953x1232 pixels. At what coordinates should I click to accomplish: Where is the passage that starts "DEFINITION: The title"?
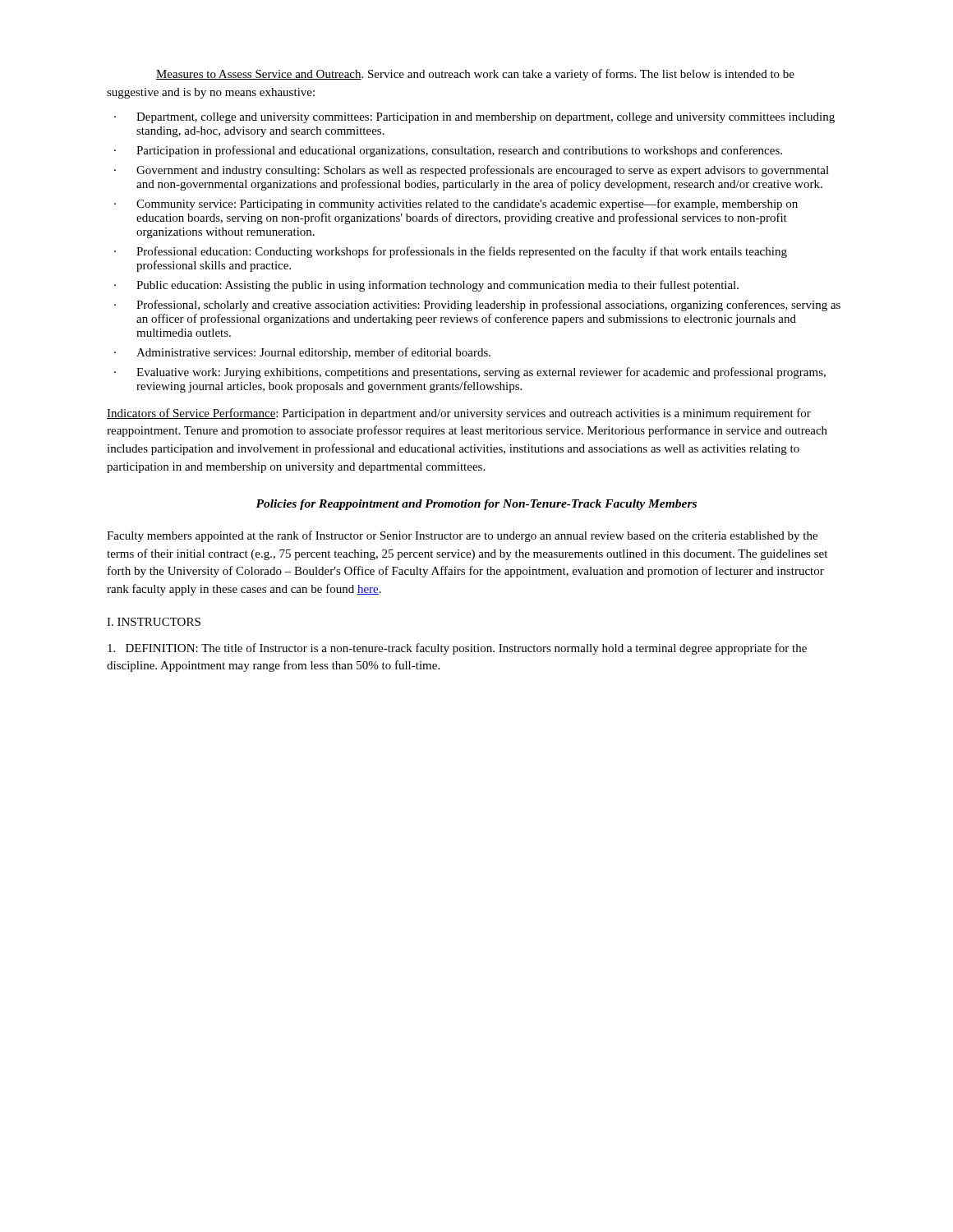click(476, 657)
